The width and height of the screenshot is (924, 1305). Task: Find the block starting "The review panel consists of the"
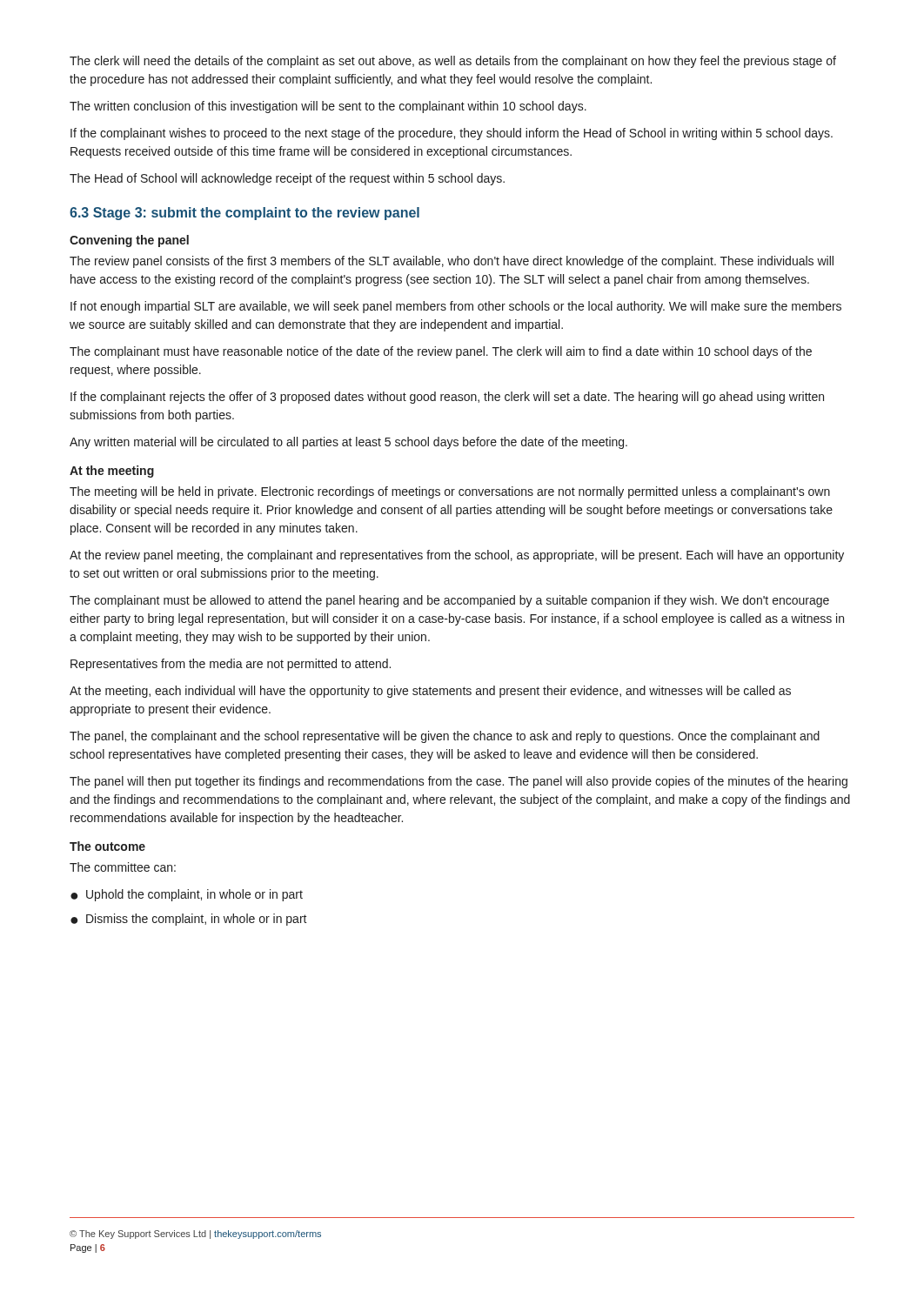point(461,271)
